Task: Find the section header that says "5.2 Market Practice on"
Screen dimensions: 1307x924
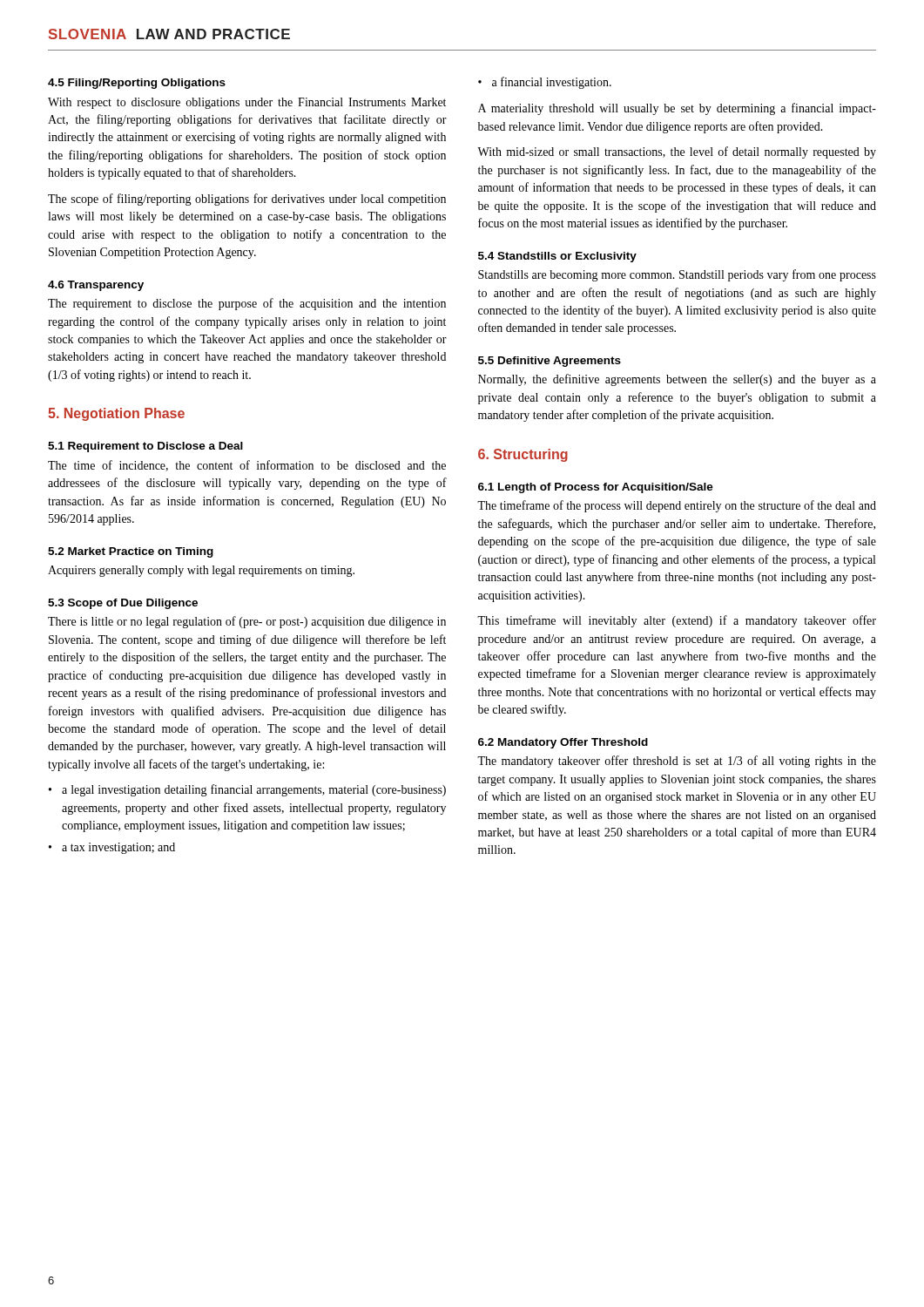Action: pos(131,551)
